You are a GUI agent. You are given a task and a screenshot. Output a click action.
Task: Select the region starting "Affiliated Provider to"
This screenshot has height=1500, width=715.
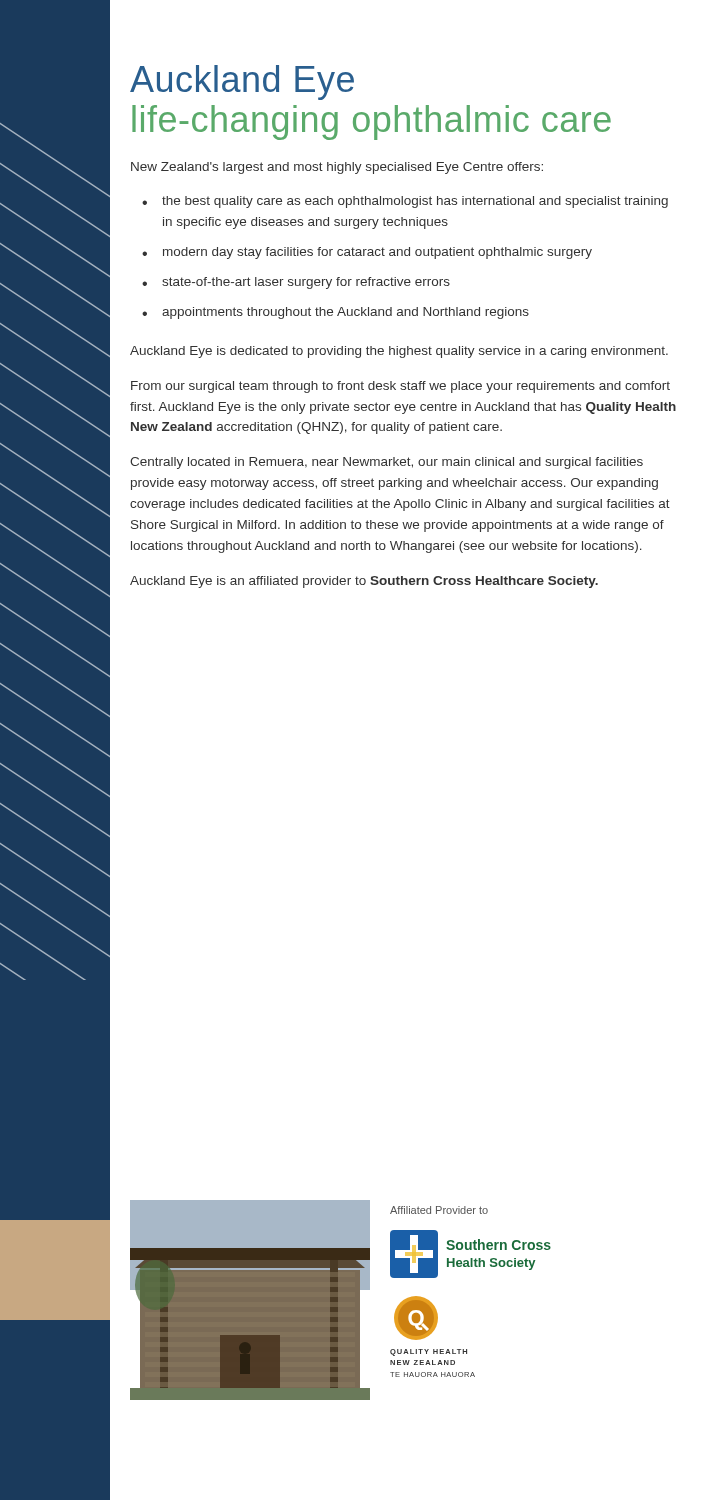click(x=439, y=1210)
